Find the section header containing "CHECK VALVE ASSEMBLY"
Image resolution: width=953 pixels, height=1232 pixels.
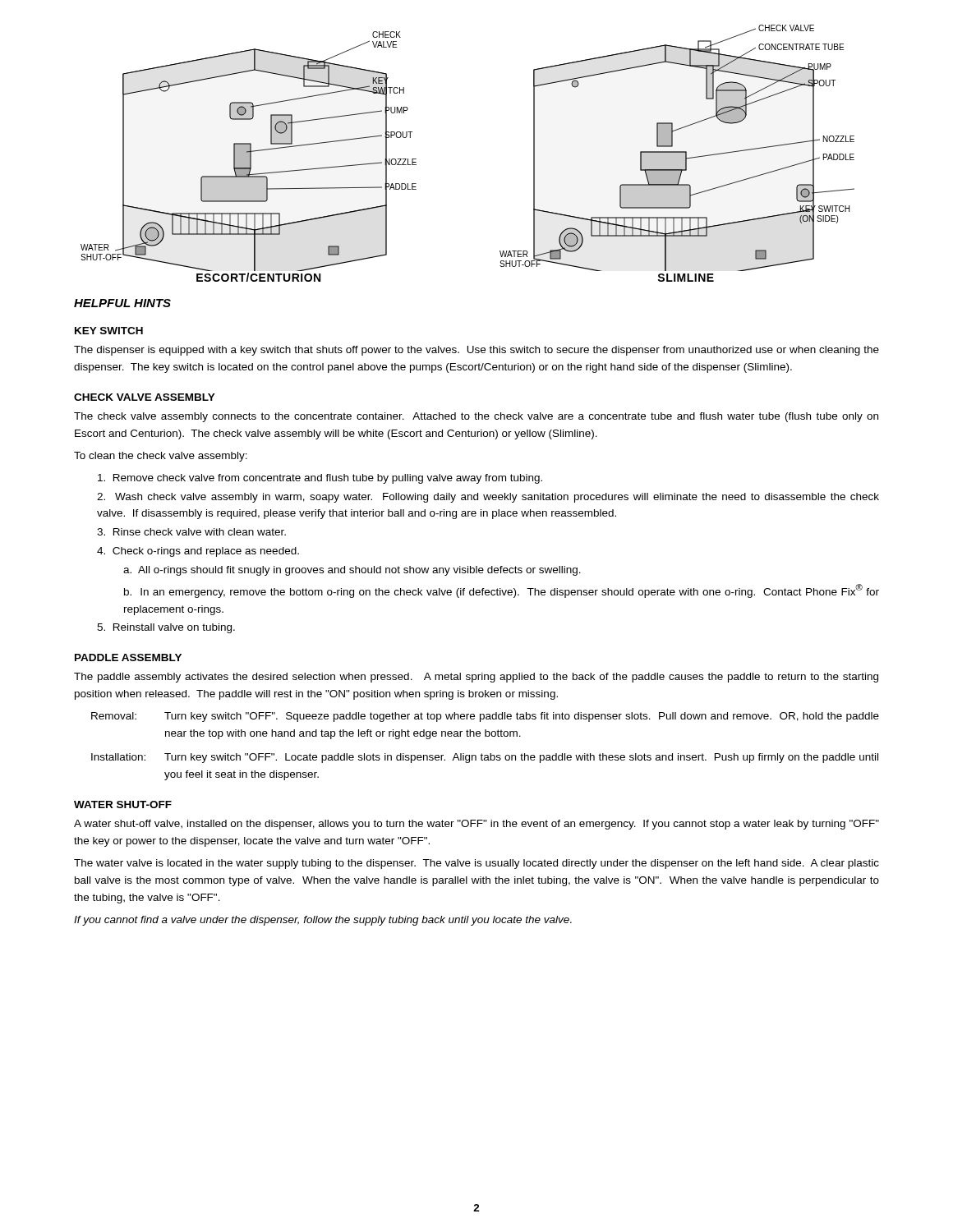145,397
